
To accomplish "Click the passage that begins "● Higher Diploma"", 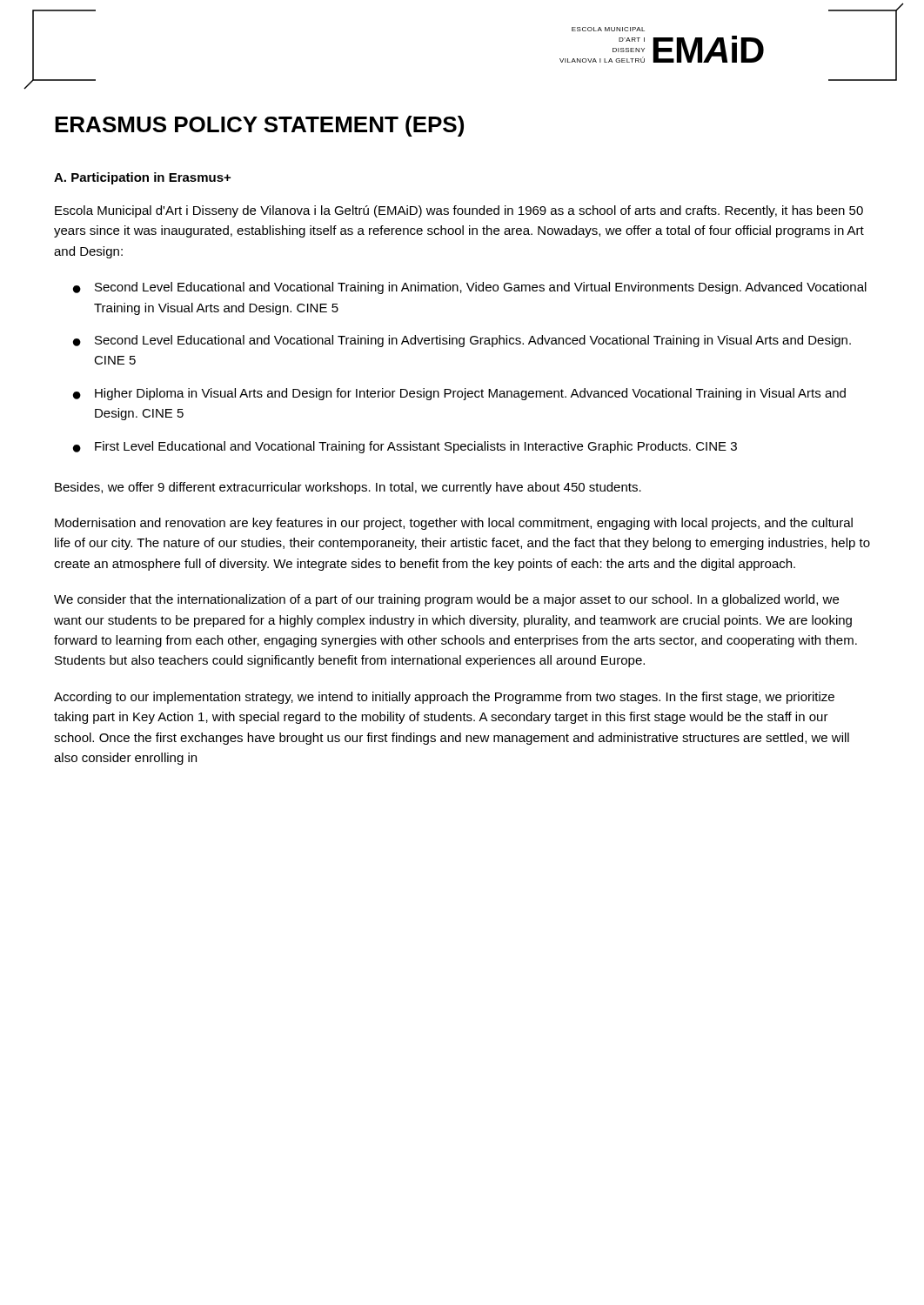I will [471, 403].
